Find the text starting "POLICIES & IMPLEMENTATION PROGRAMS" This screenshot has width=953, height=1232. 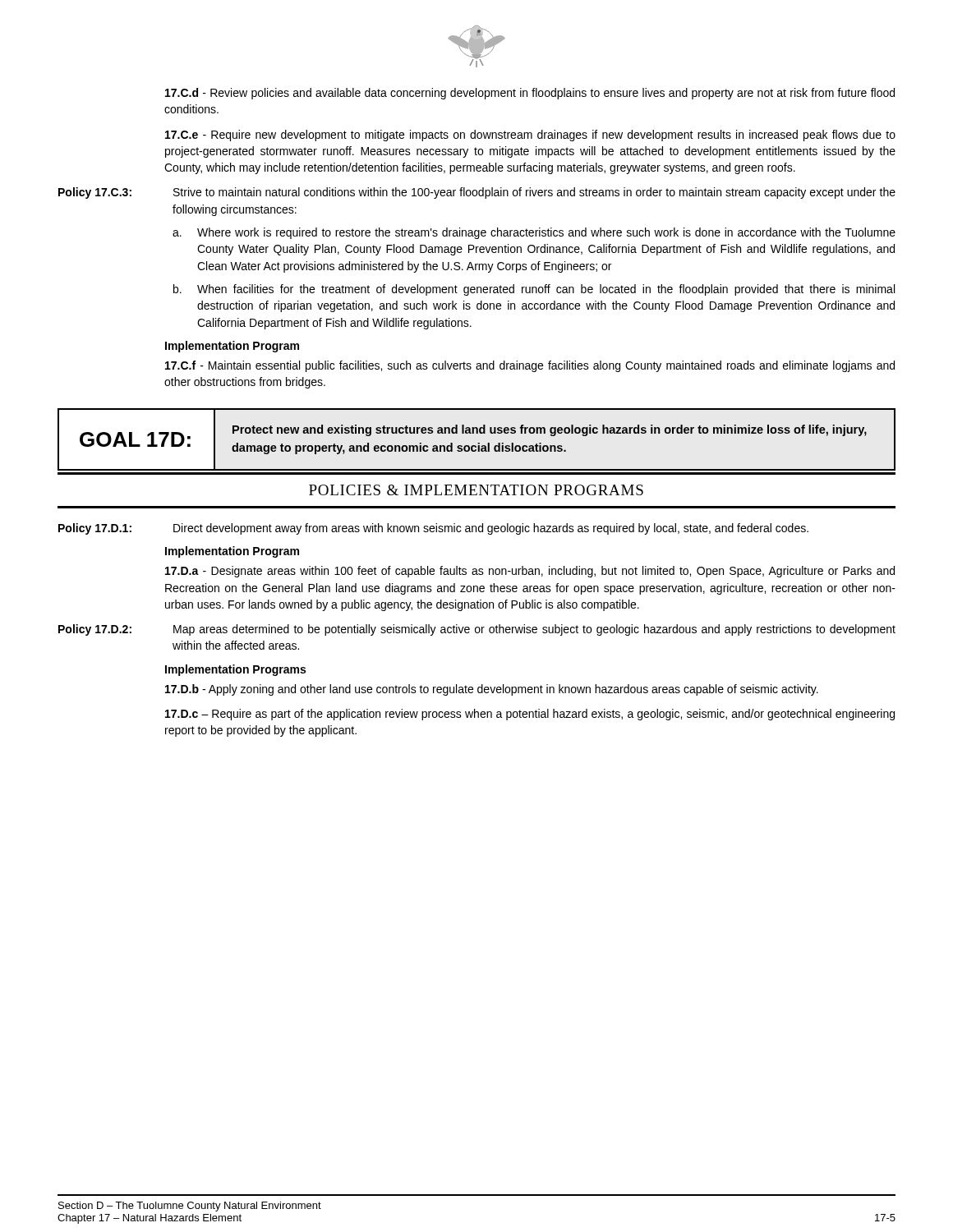click(x=476, y=490)
